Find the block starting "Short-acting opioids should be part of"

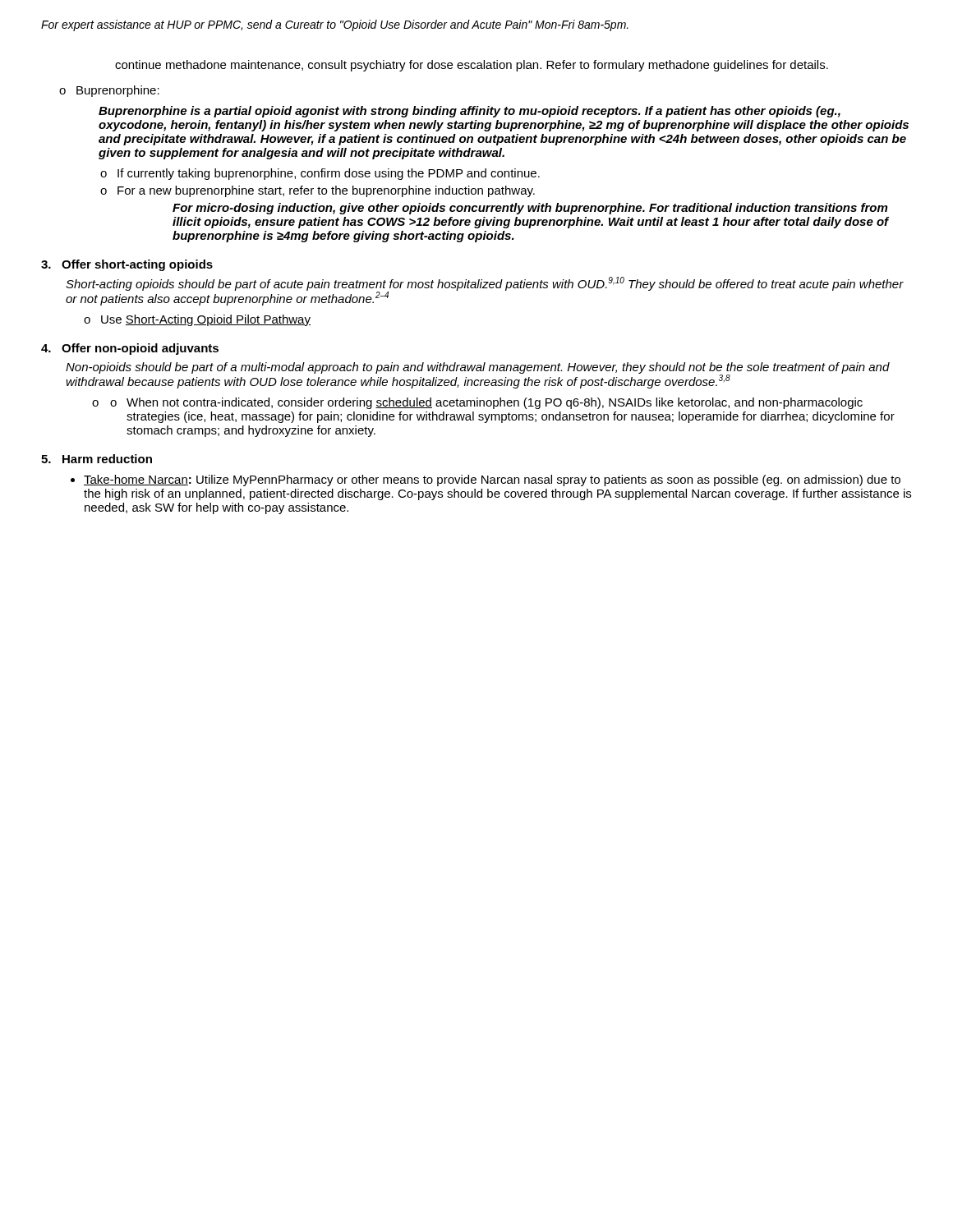[x=489, y=291]
